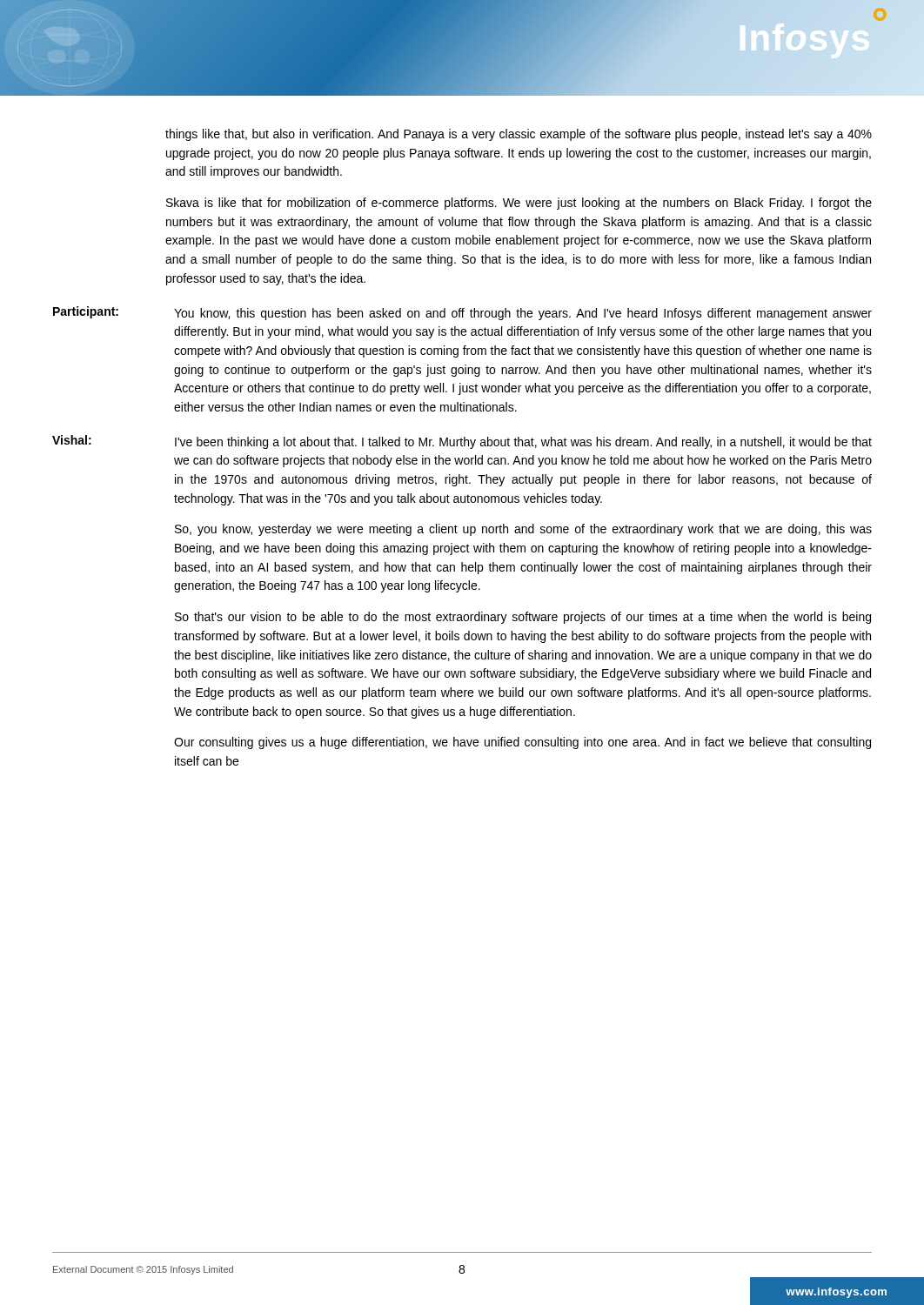Locate the text block containing "You know, this question"
Screen dimensions: 1305x924
pyautogui.click(x=523, y=361)
